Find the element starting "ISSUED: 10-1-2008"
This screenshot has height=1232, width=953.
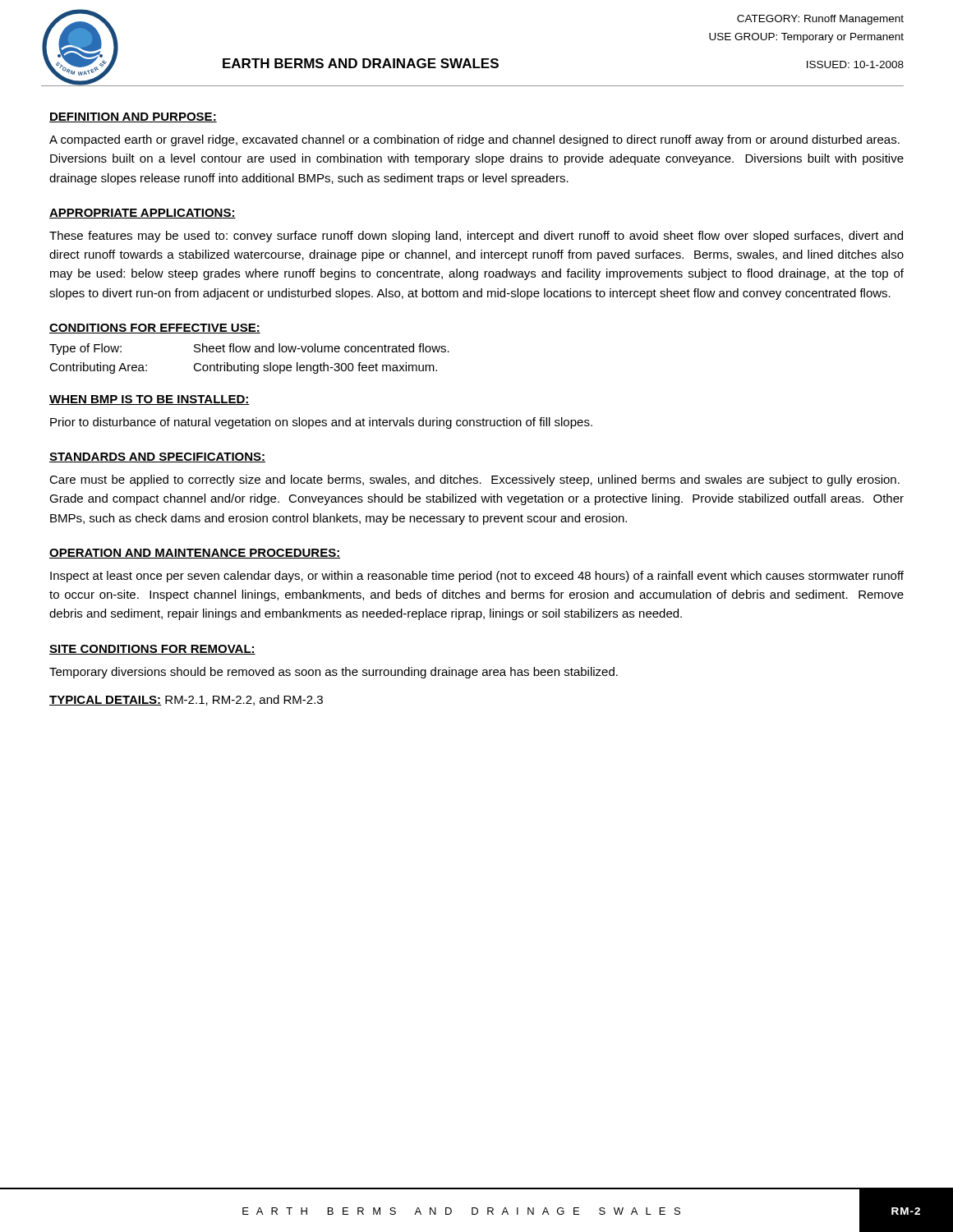pos(855,64)
